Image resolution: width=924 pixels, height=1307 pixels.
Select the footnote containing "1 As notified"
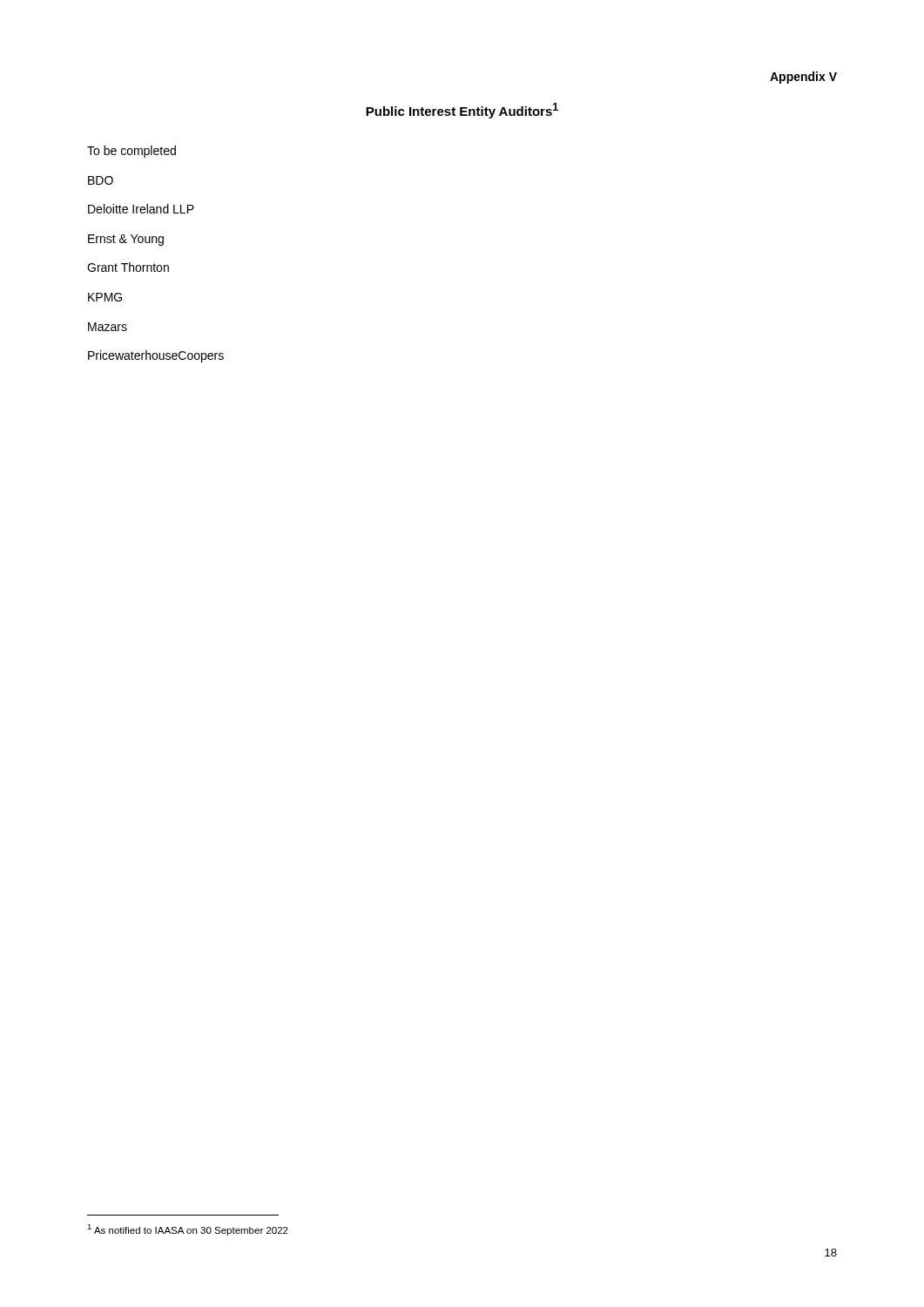click(188, 1230)
